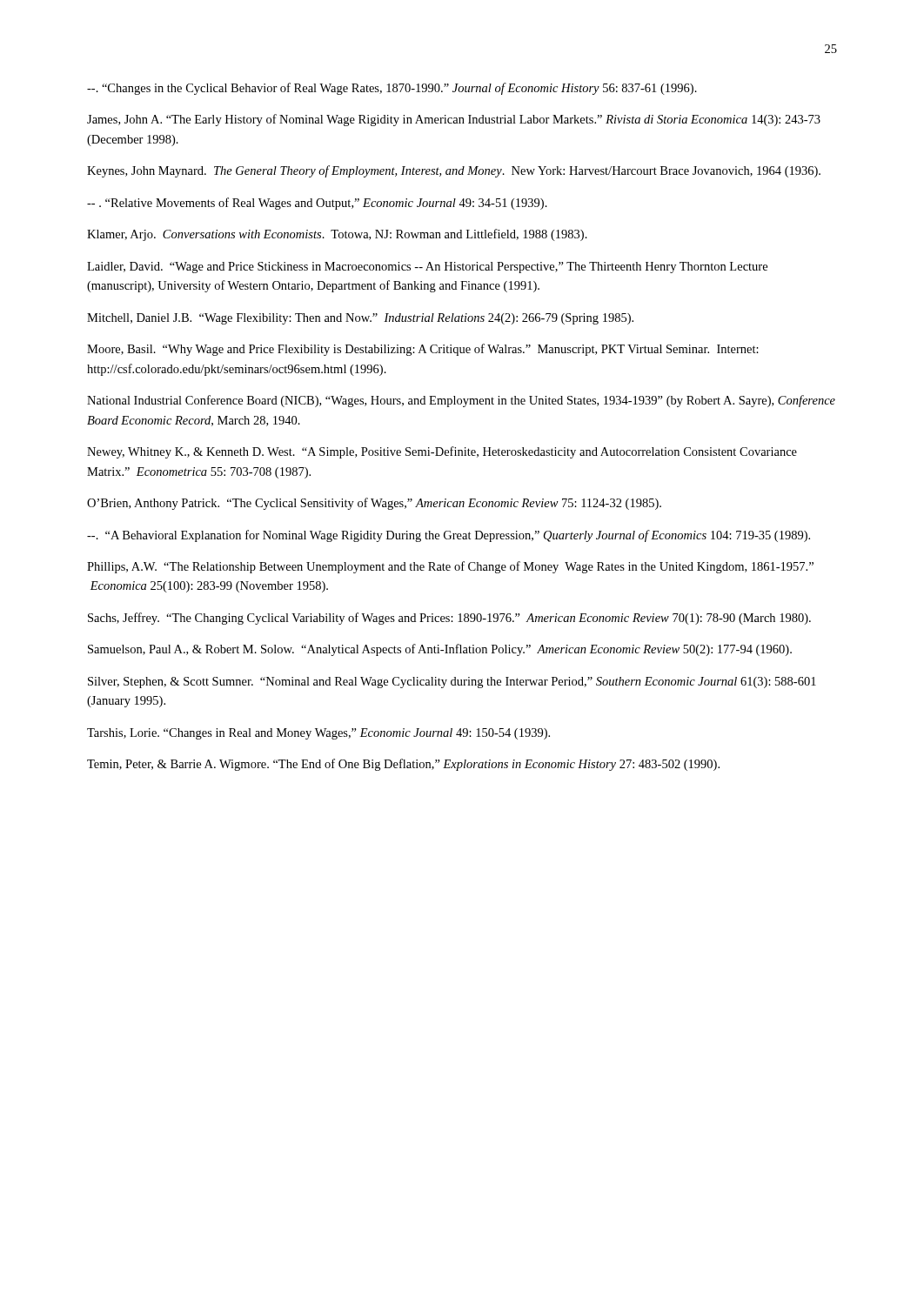Select the element starting "-- . “Relative Movements of"

coord(317,203)
